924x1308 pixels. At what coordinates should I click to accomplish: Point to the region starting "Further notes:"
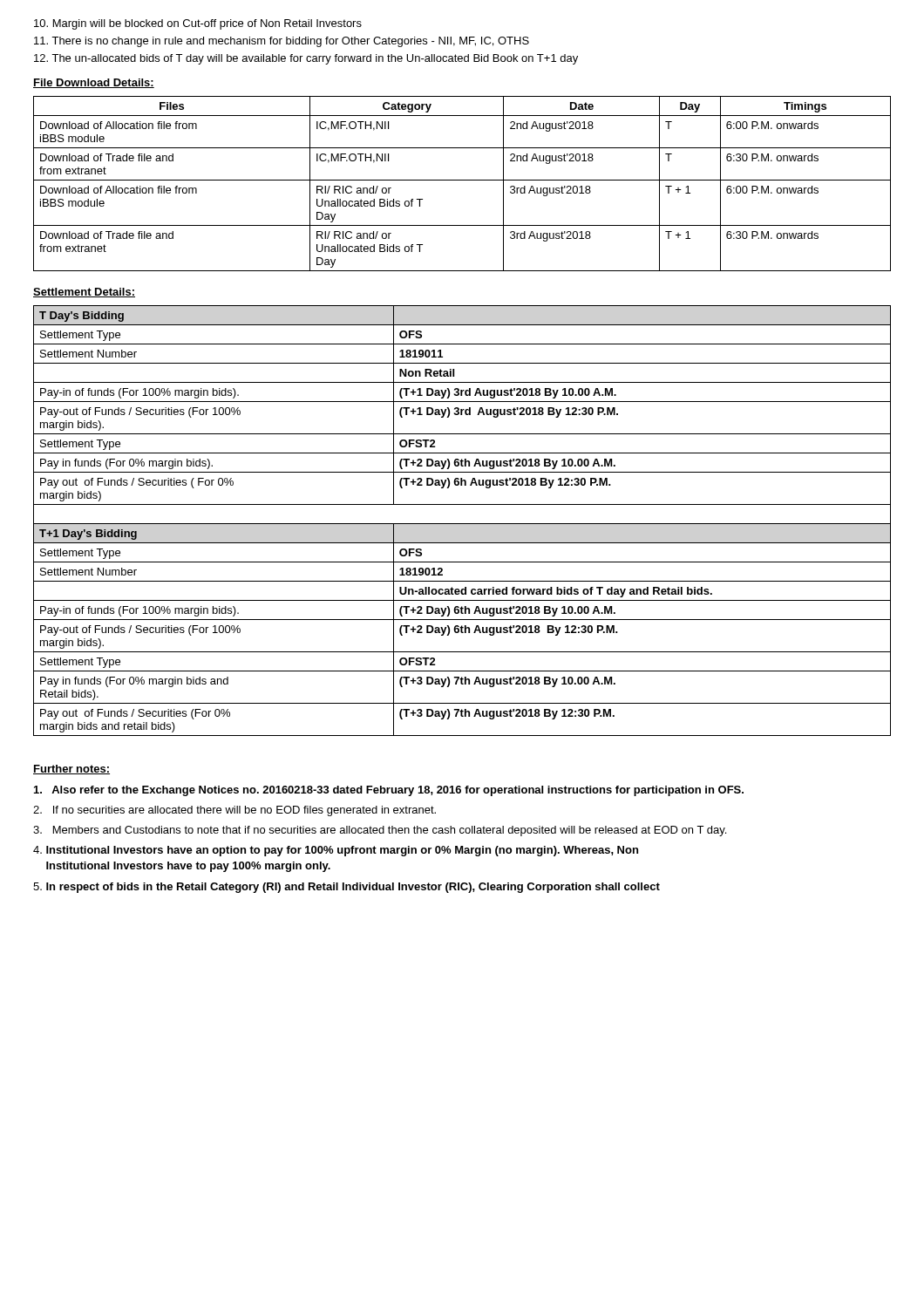pos(72,768)
